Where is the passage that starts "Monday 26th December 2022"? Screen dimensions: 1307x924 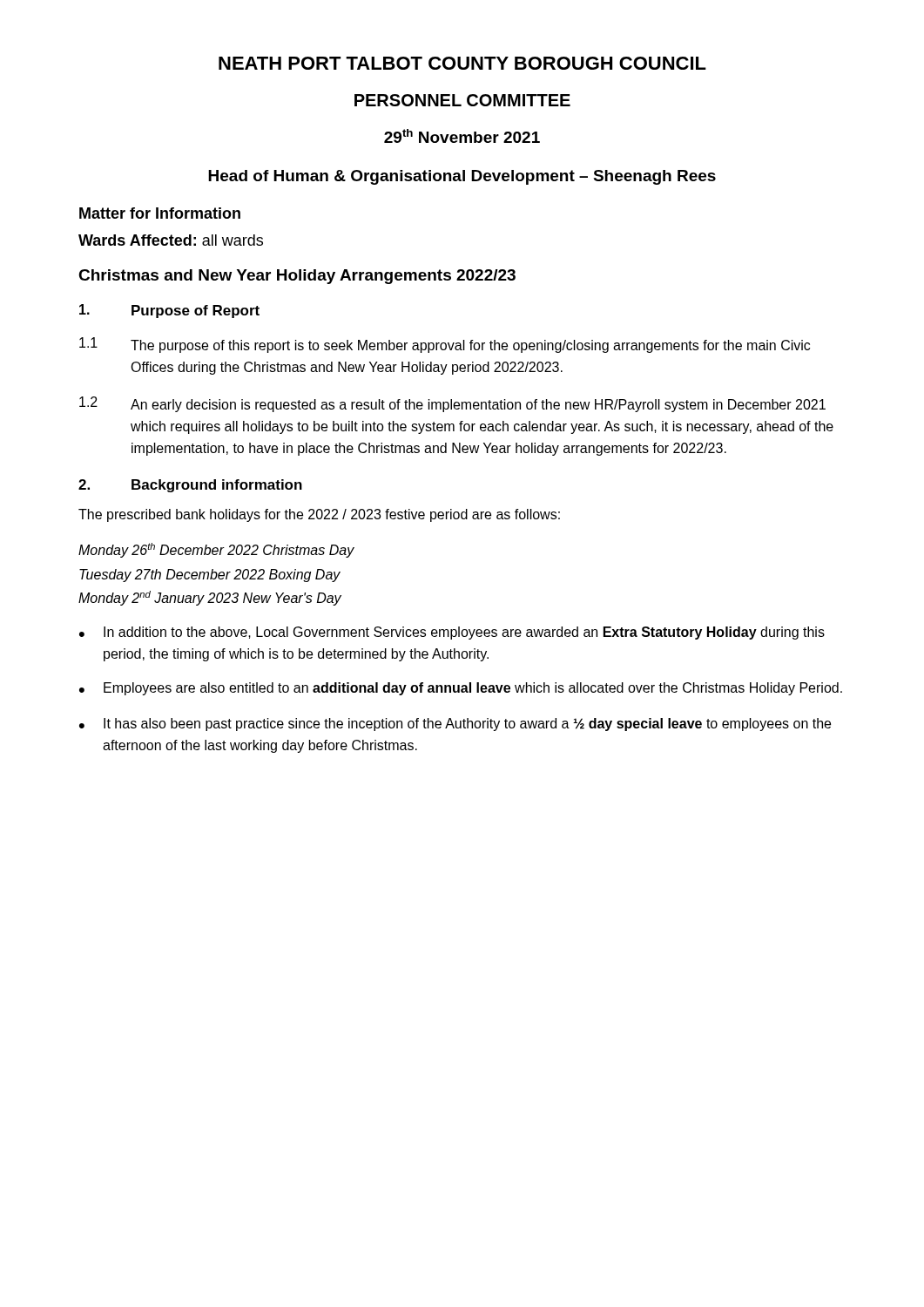[x=216, y=573]
